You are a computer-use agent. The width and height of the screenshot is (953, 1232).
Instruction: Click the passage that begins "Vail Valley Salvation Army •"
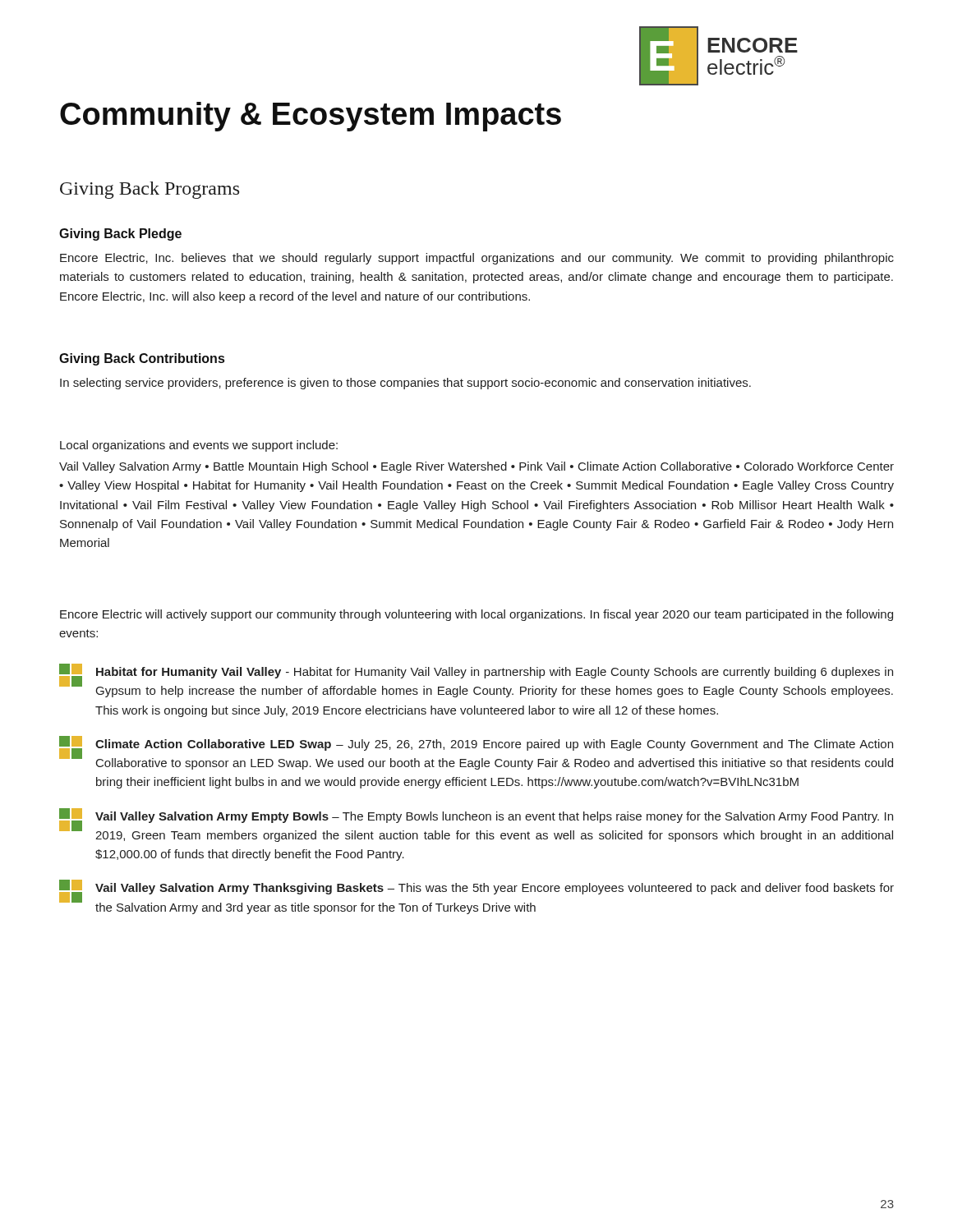pyautogui.click(x=476, y=504)
